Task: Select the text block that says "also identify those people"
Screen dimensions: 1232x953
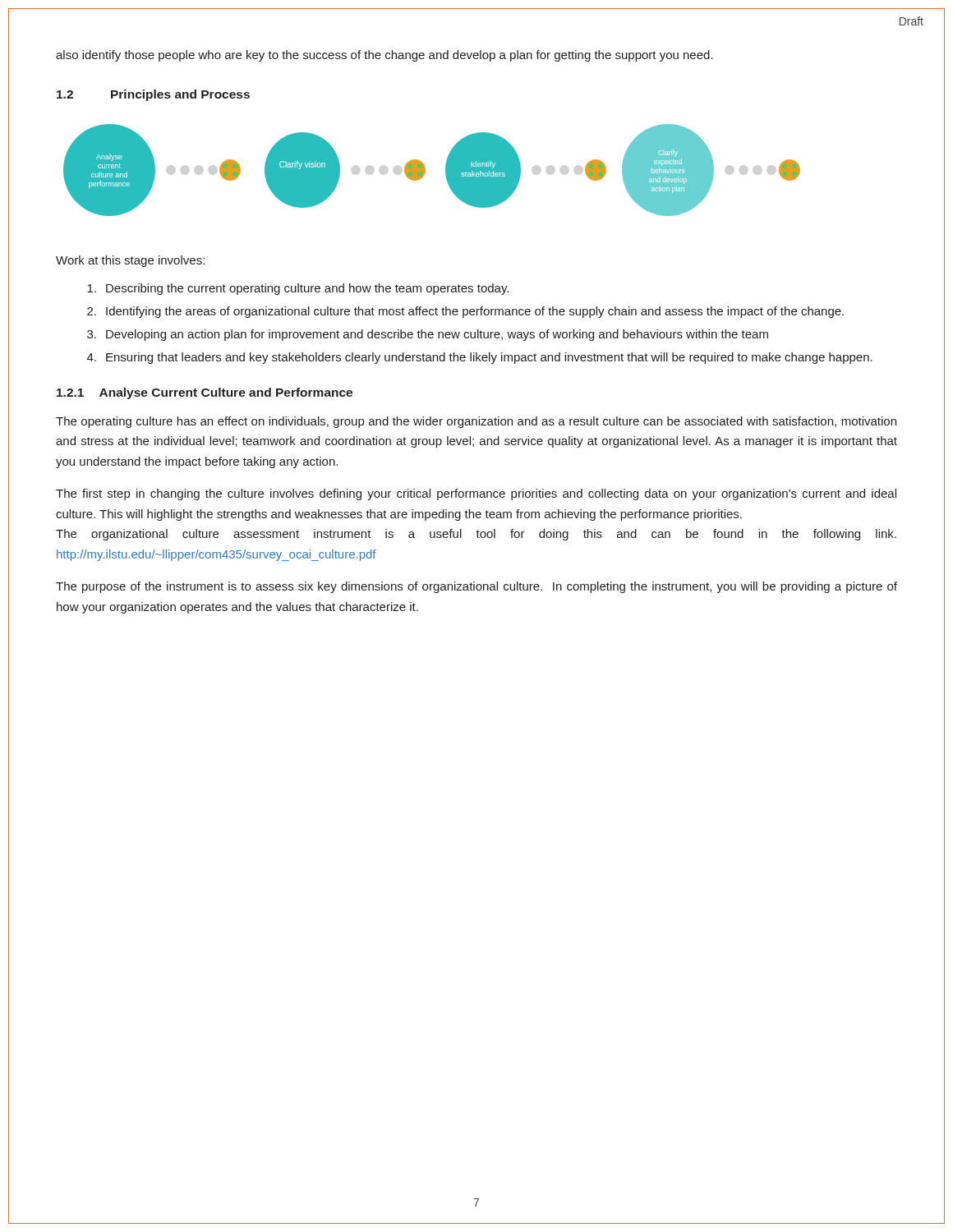Action: coord(385,55)
